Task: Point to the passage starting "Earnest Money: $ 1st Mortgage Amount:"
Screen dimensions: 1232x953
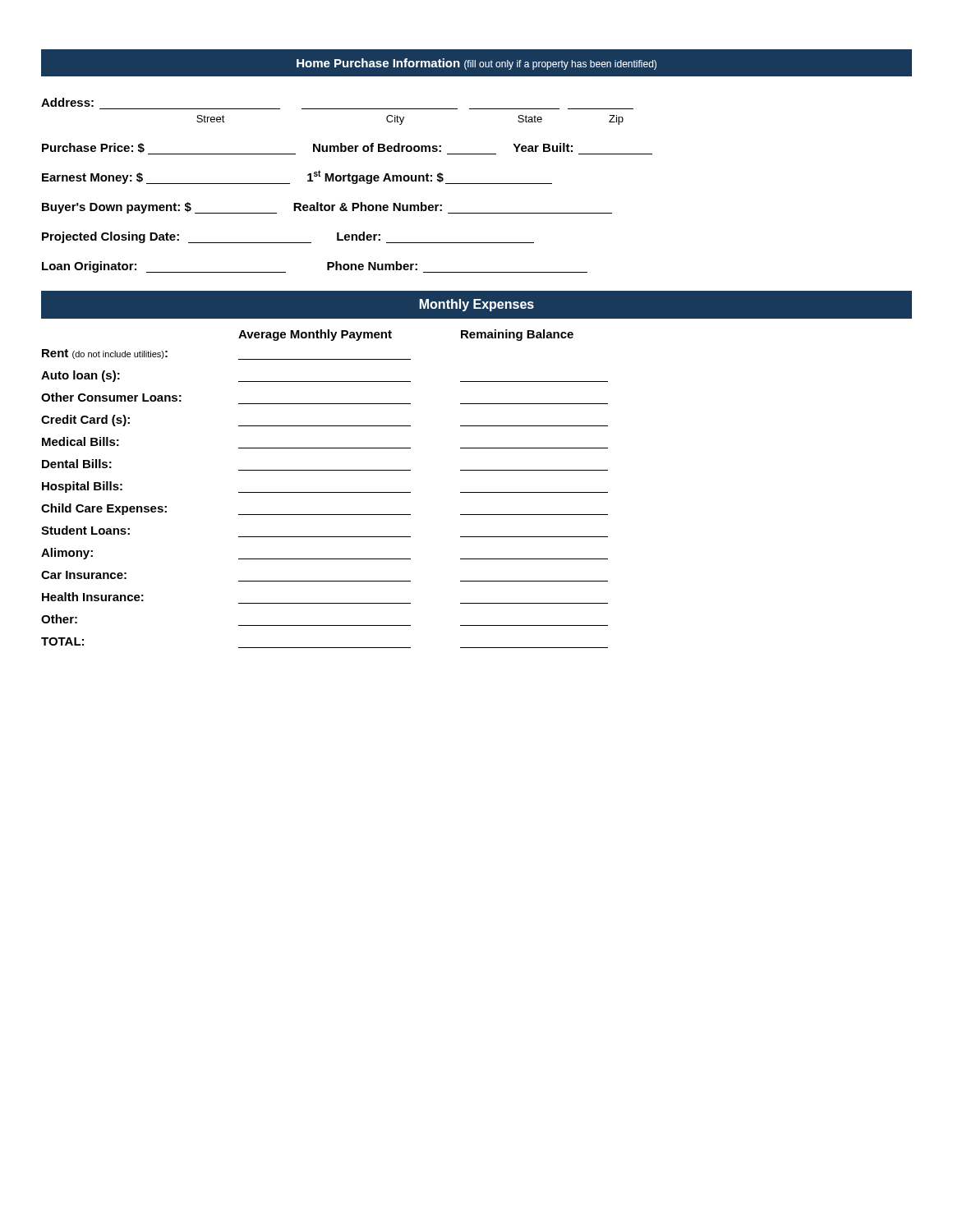Action: [x=297, y=177]
